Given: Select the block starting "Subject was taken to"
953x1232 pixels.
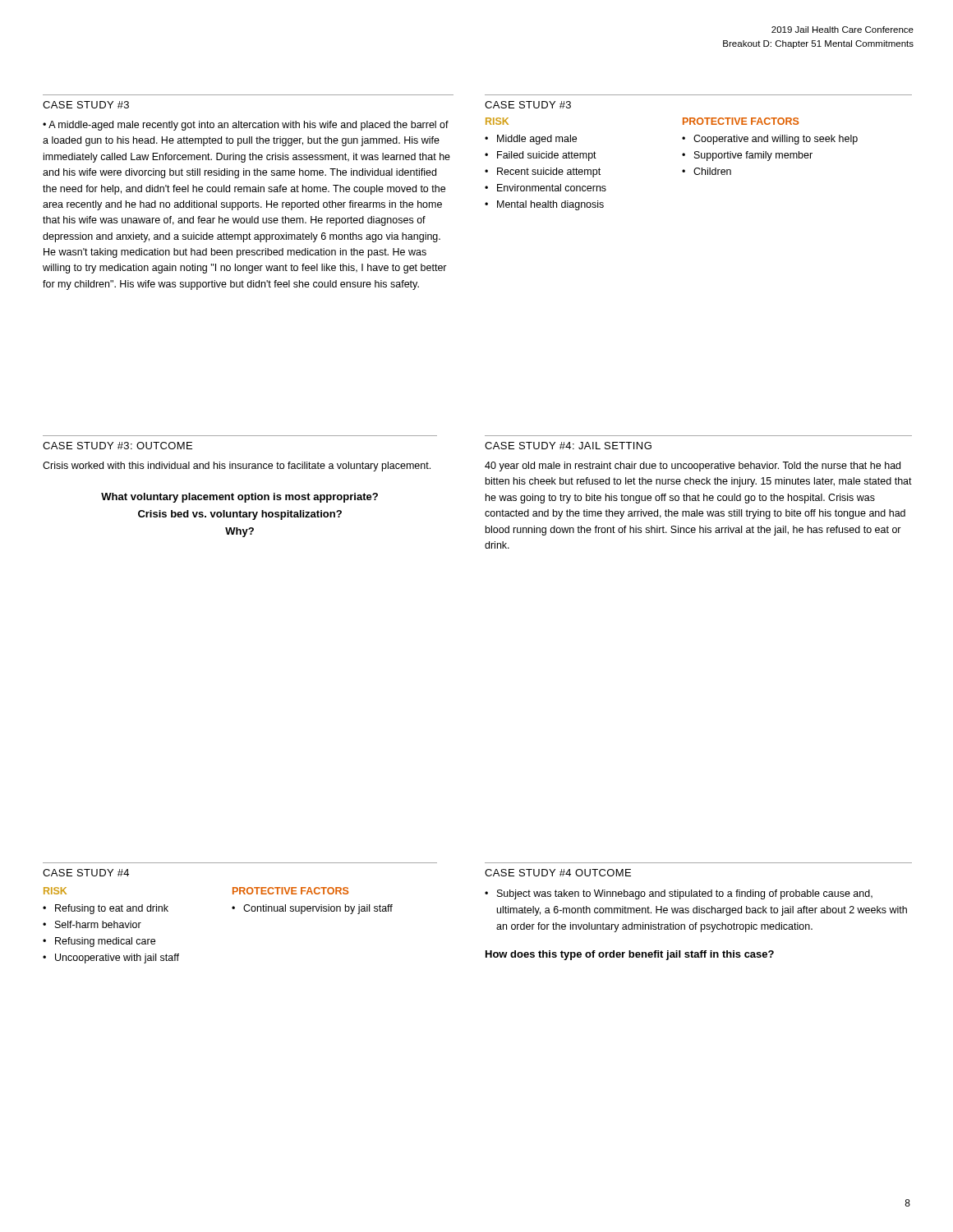Looking at the screenshot, I should pos(702,910).
